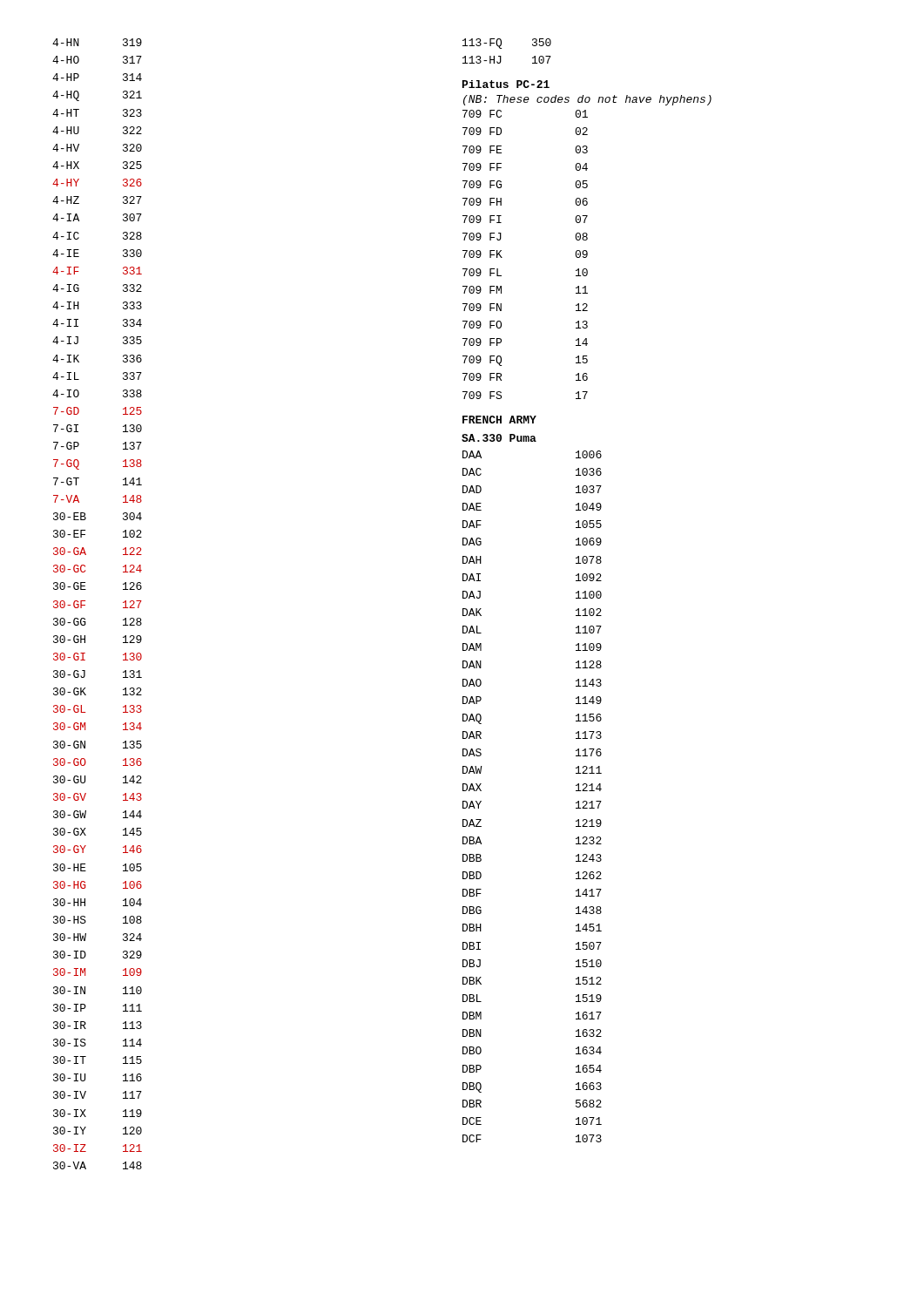This screenshot has width=924, height=1307.
Task: Locate the text "709 FK09"
Action: point(479,254)
